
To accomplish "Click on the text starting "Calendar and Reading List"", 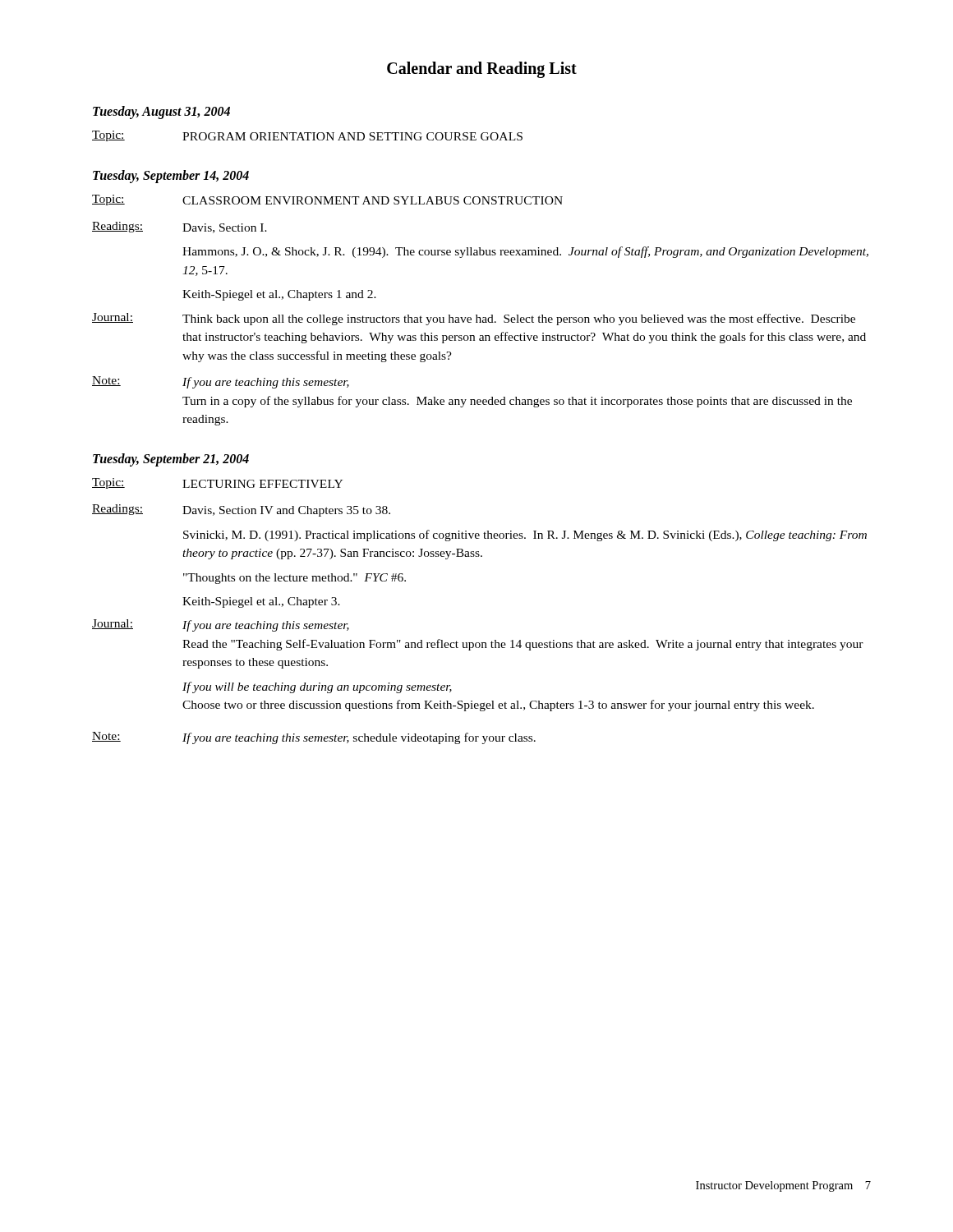I will tap(481, 68).
